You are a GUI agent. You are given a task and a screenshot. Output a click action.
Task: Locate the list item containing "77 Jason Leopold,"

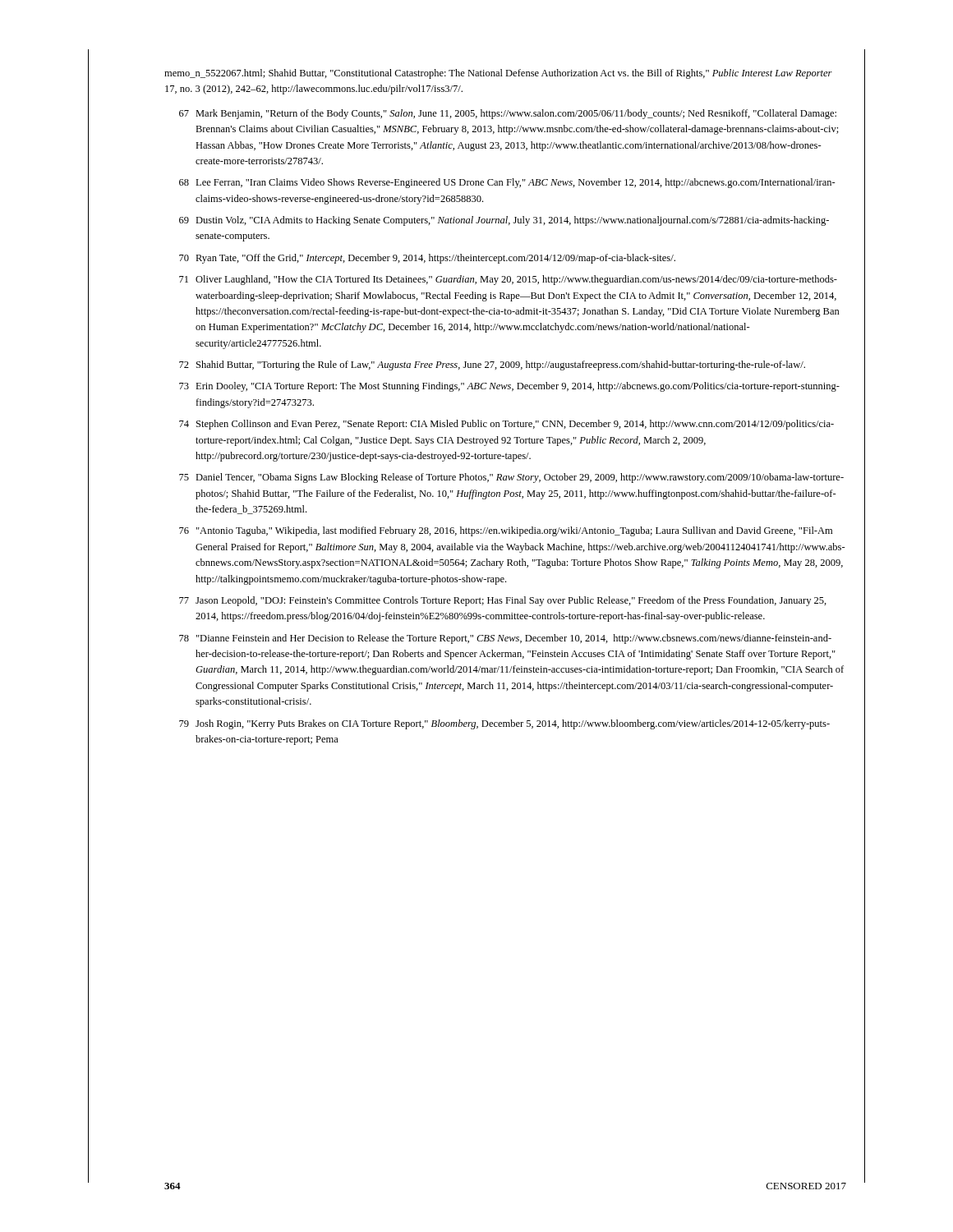click(x=505, y=609)
